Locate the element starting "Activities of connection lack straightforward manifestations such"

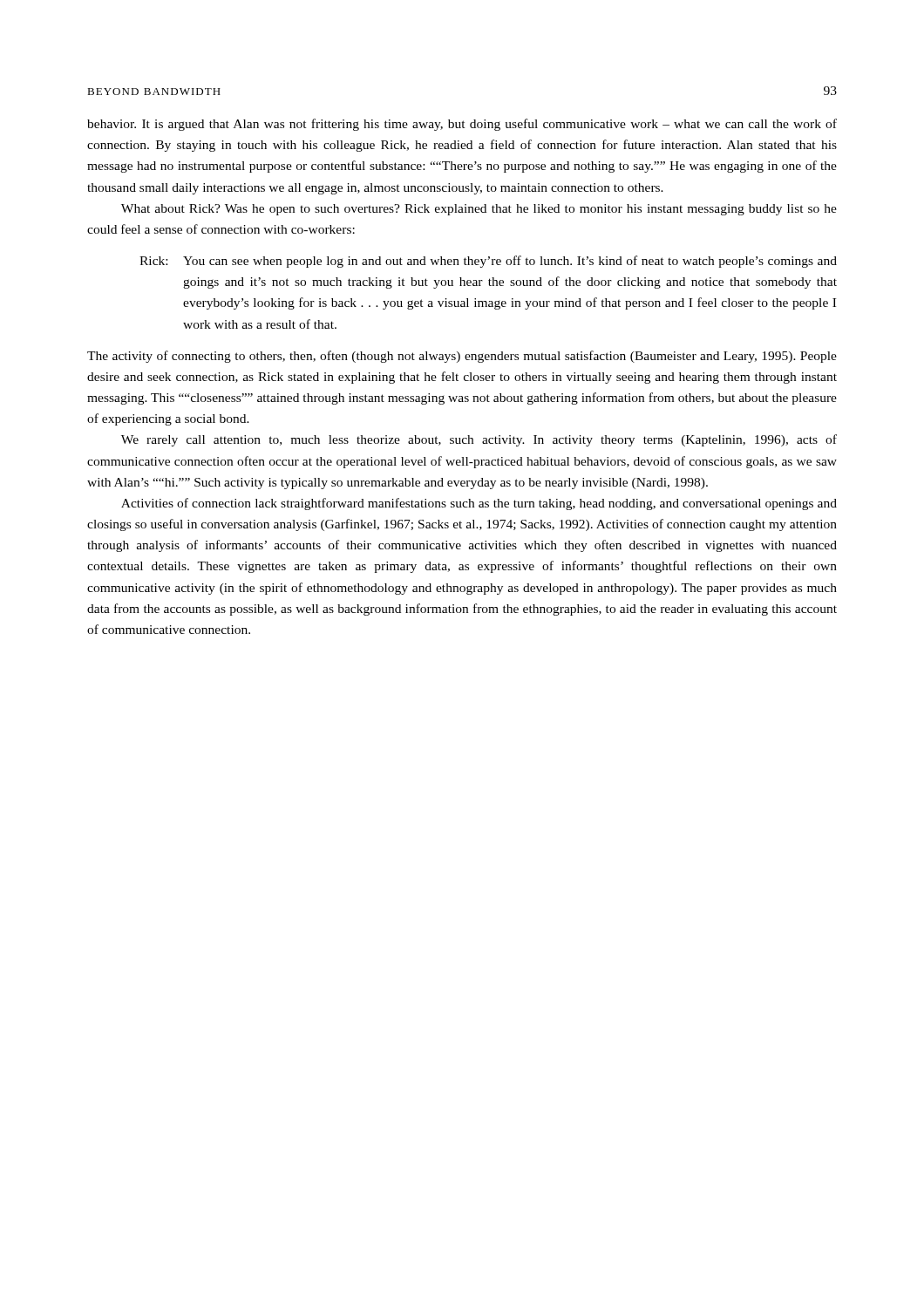(462, 566)
